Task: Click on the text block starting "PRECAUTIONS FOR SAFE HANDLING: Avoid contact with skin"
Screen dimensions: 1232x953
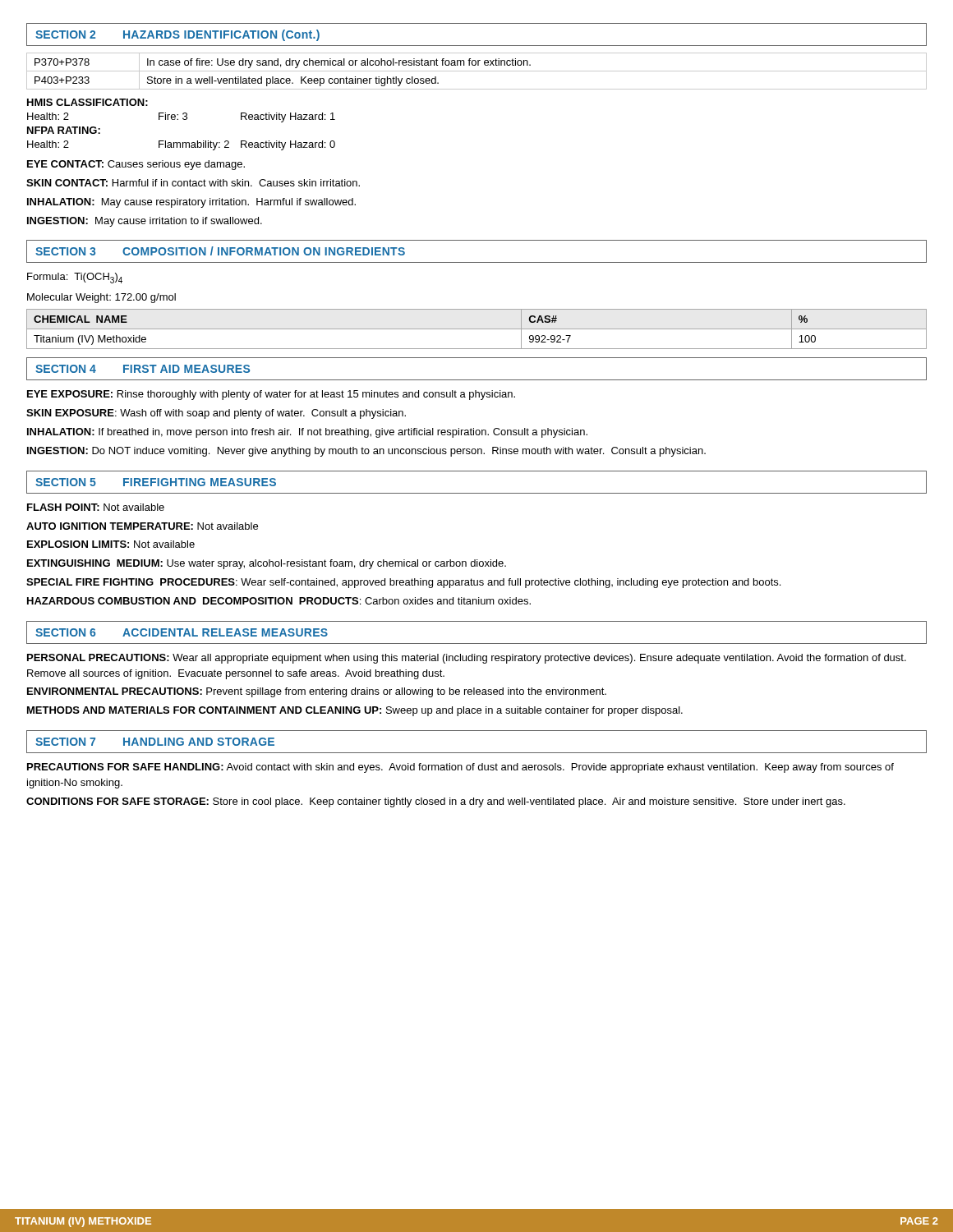Action: pos(460,775)
